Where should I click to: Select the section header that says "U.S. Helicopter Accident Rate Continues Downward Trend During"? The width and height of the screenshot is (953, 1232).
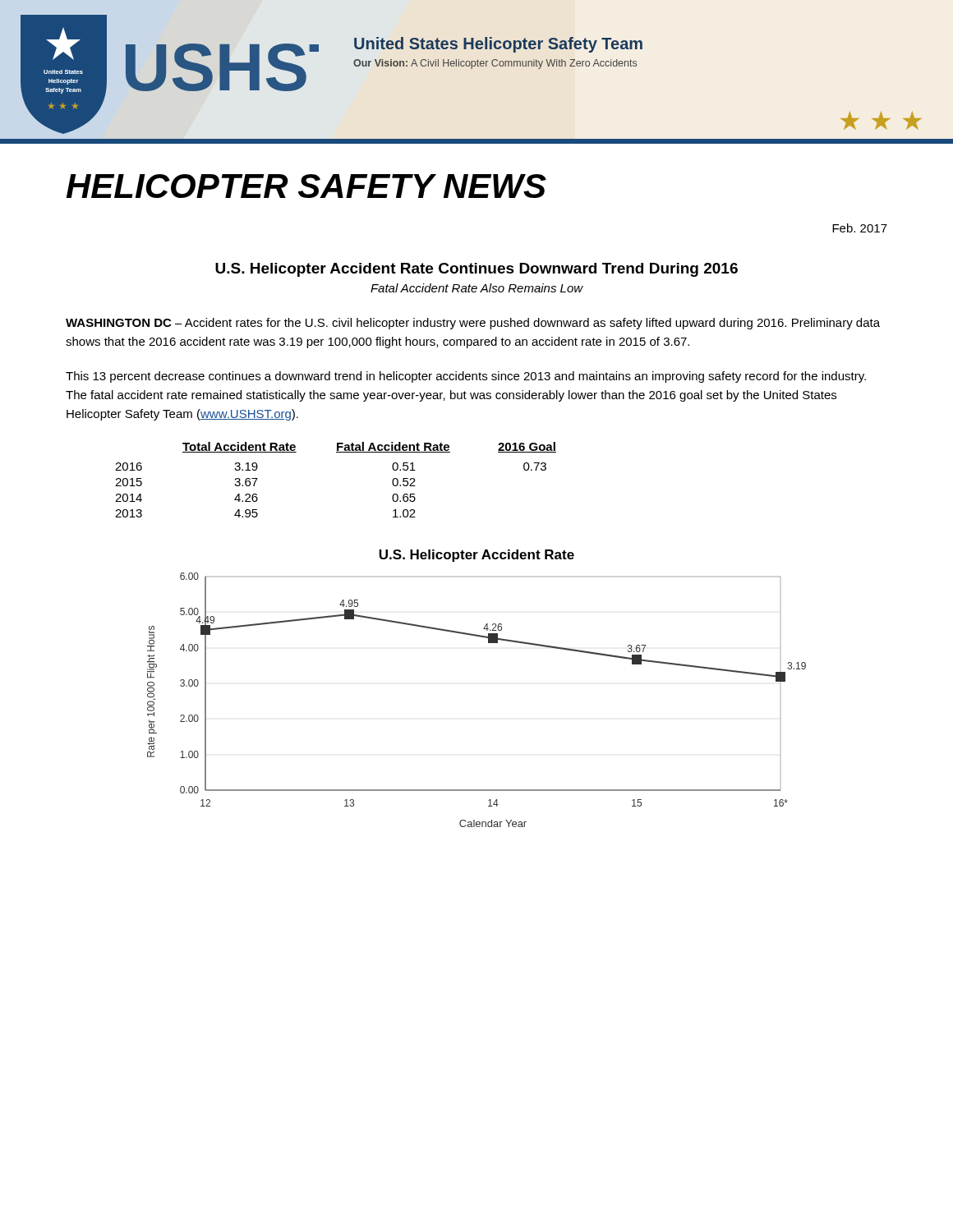point(476,268)
